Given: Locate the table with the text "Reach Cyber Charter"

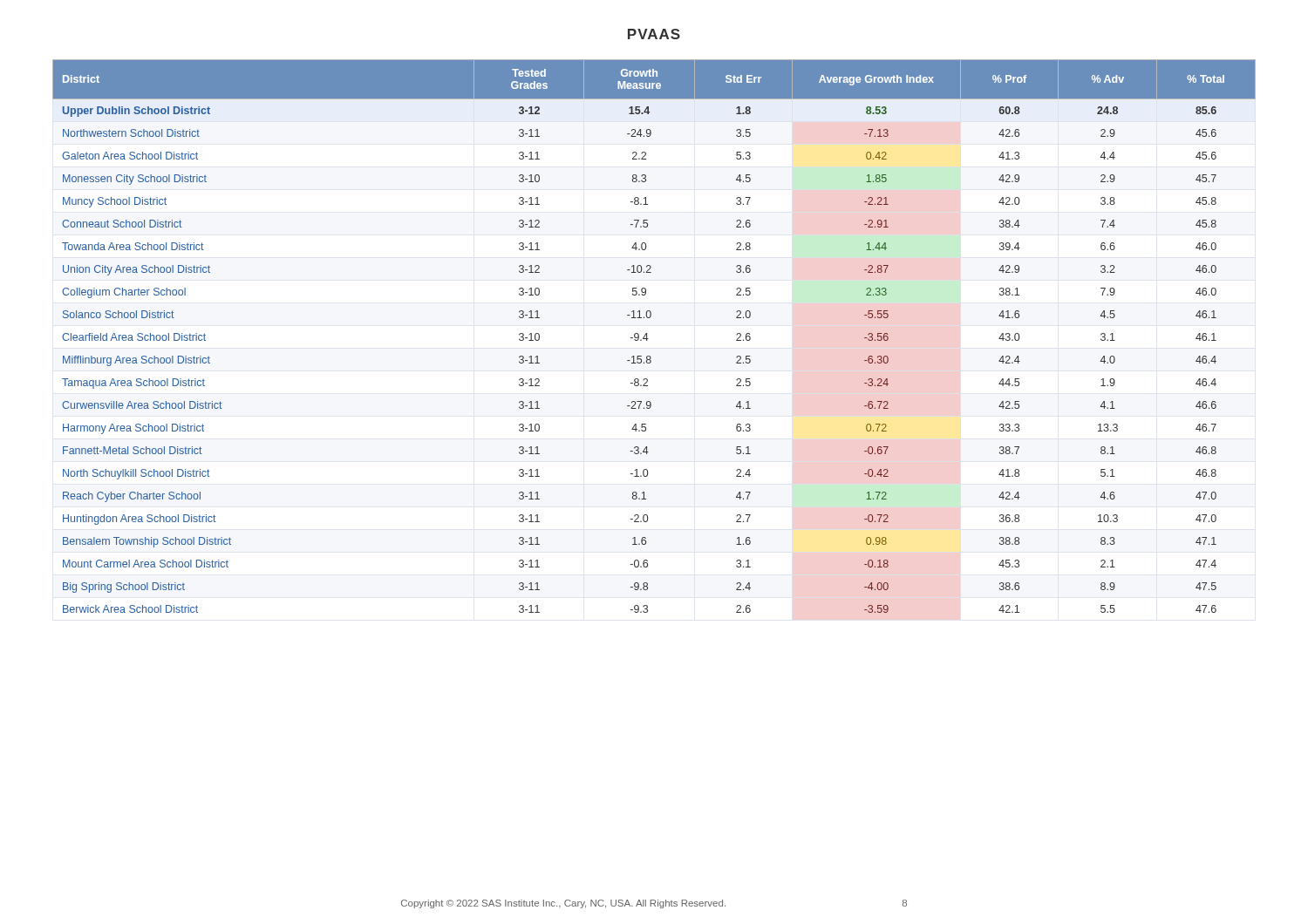Looking at the screenshot, I should pyautogui.click(x=654, y=340).
